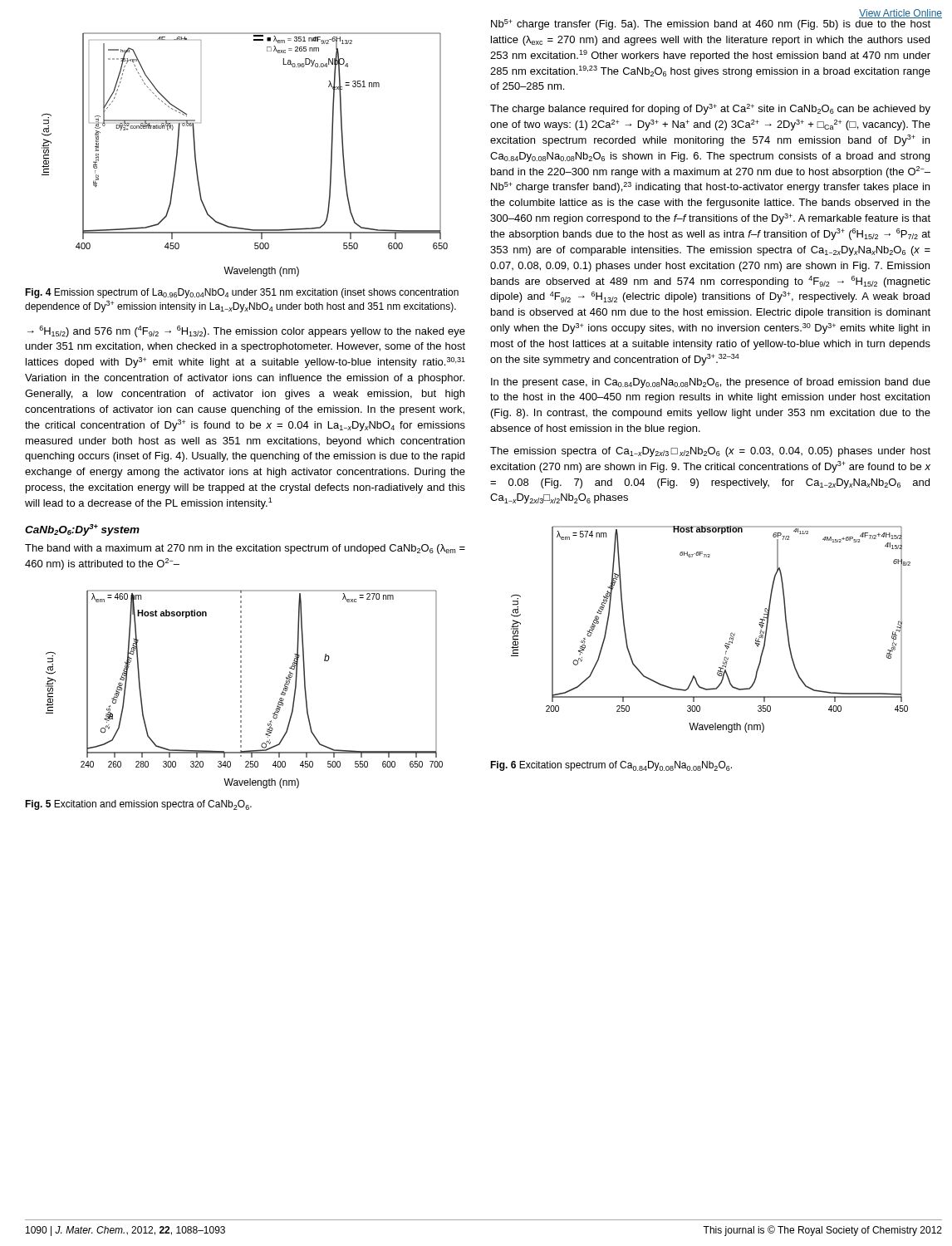Select the block starting "CaNb2O6:Dy3+ system"
952x1246 pixels.
pos(82,529)
